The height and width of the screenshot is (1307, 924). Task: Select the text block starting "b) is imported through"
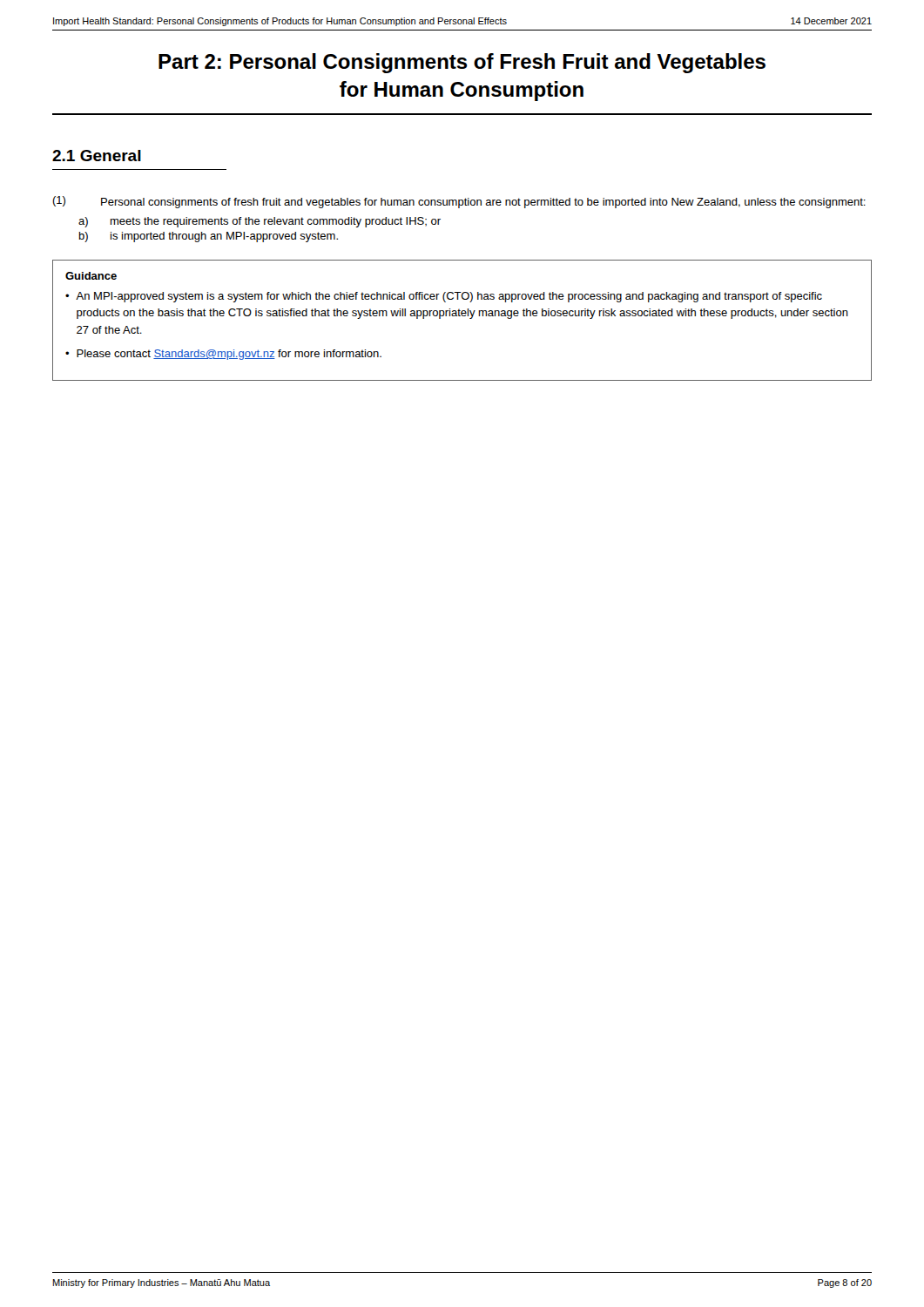tap(209, 237)
